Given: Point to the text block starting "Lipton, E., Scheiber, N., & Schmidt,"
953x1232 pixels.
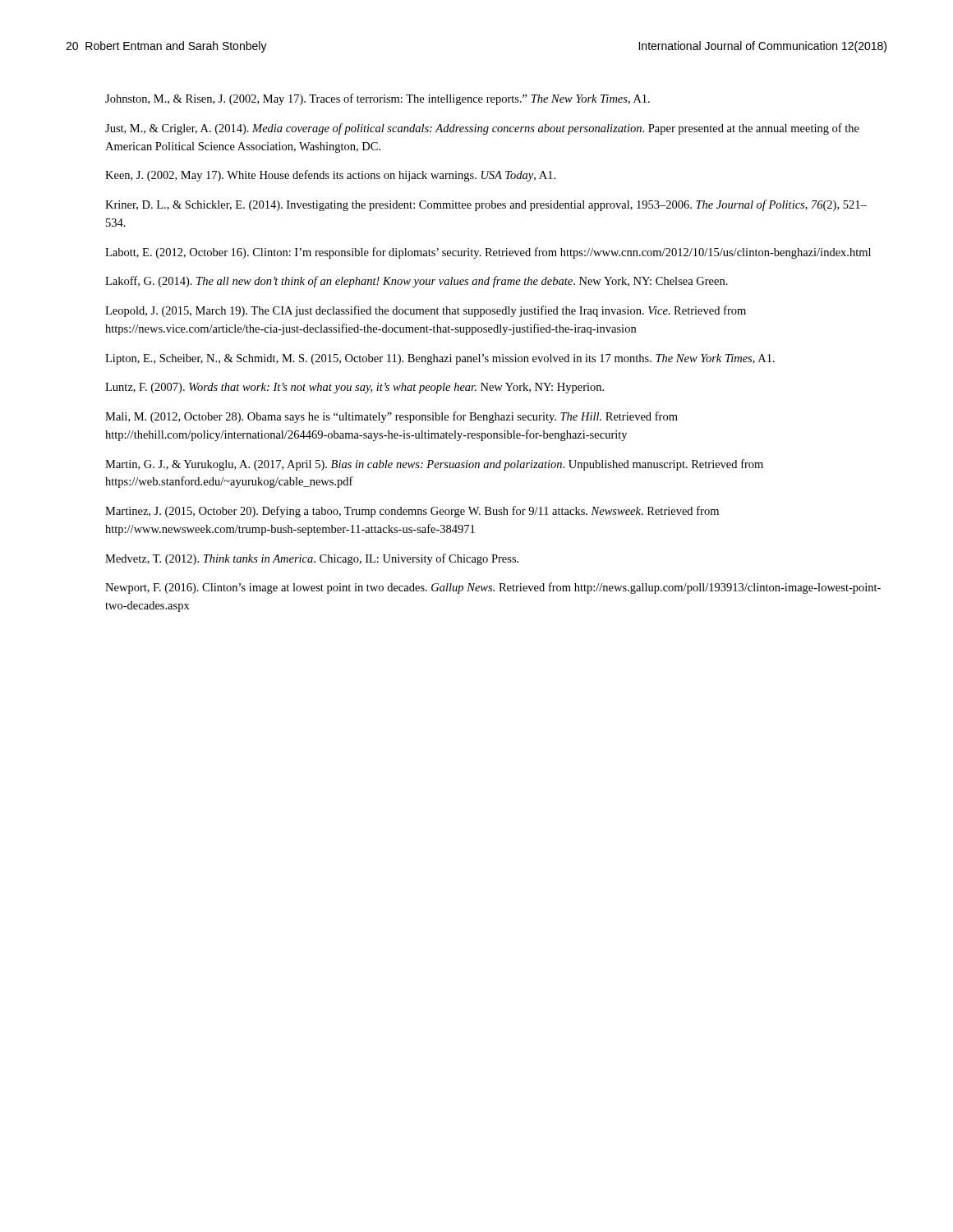Looking at the screenshot, I should point(476,358).
